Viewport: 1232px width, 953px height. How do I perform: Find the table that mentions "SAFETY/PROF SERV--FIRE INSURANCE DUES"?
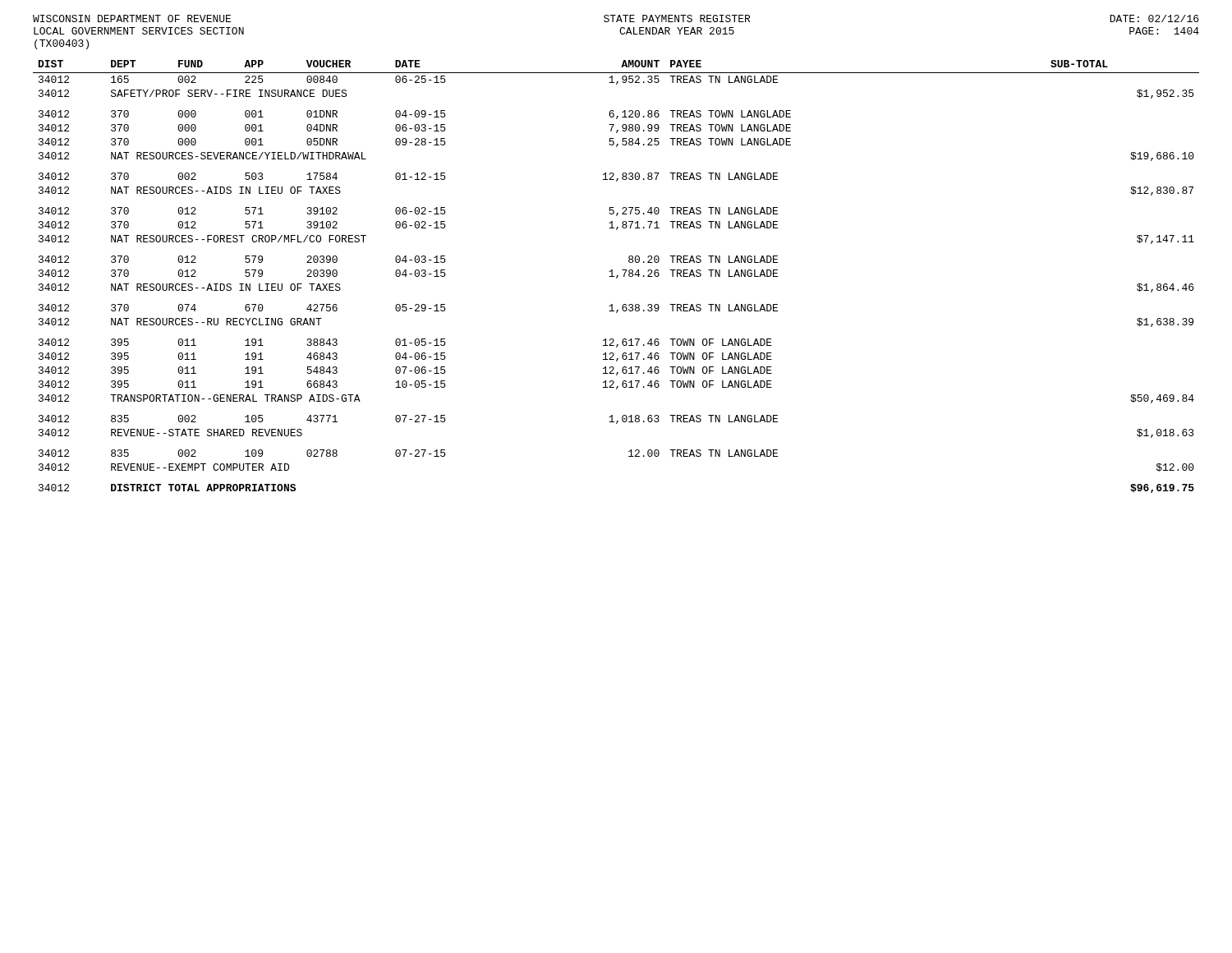pyautogui.click(x=616, y=276)
